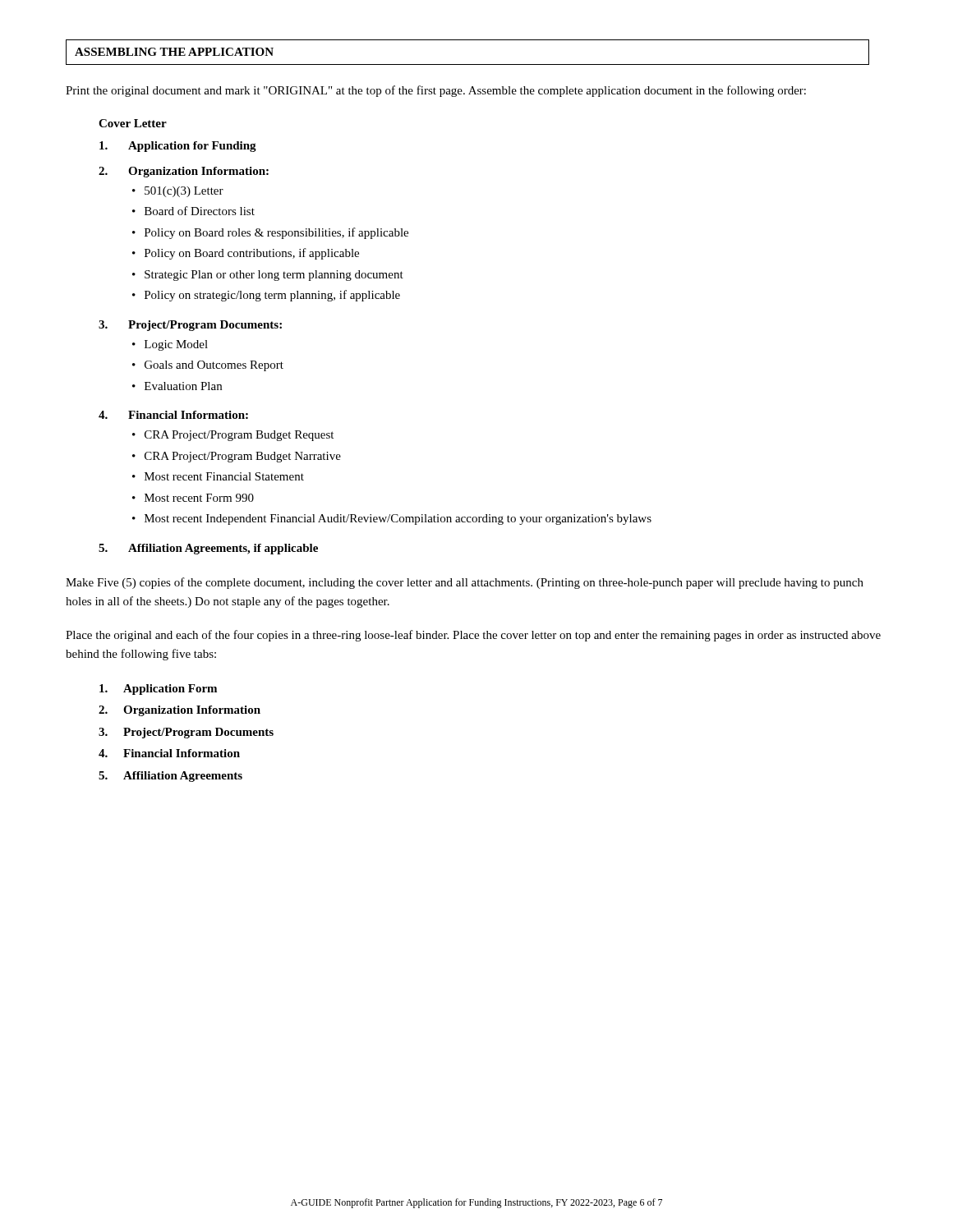
Task: Find the block on this page that starts "Print the original"
Action: (436, 90)
